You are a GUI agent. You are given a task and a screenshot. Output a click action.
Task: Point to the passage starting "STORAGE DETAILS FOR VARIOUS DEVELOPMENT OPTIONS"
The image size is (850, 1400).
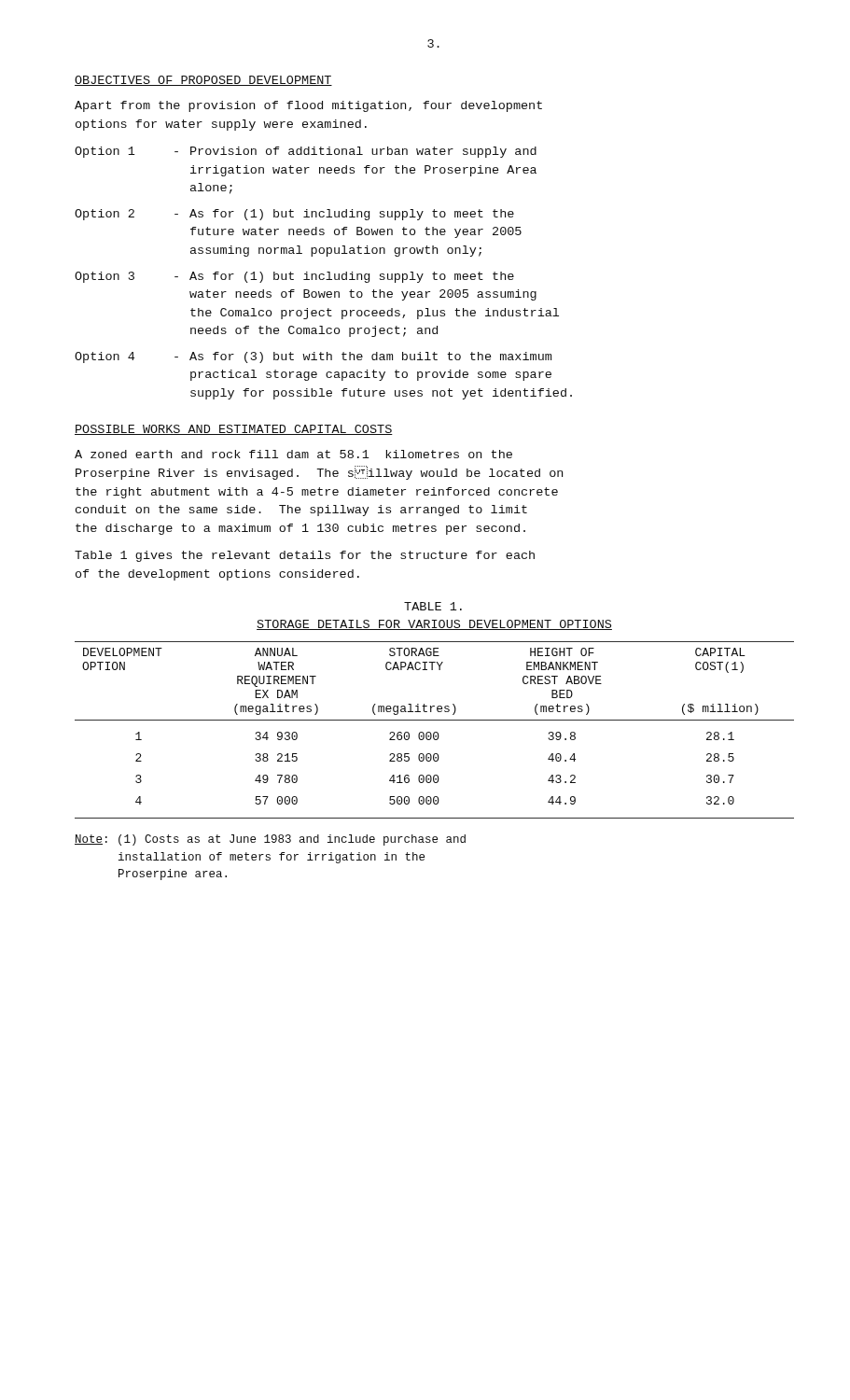click(434, 625)
